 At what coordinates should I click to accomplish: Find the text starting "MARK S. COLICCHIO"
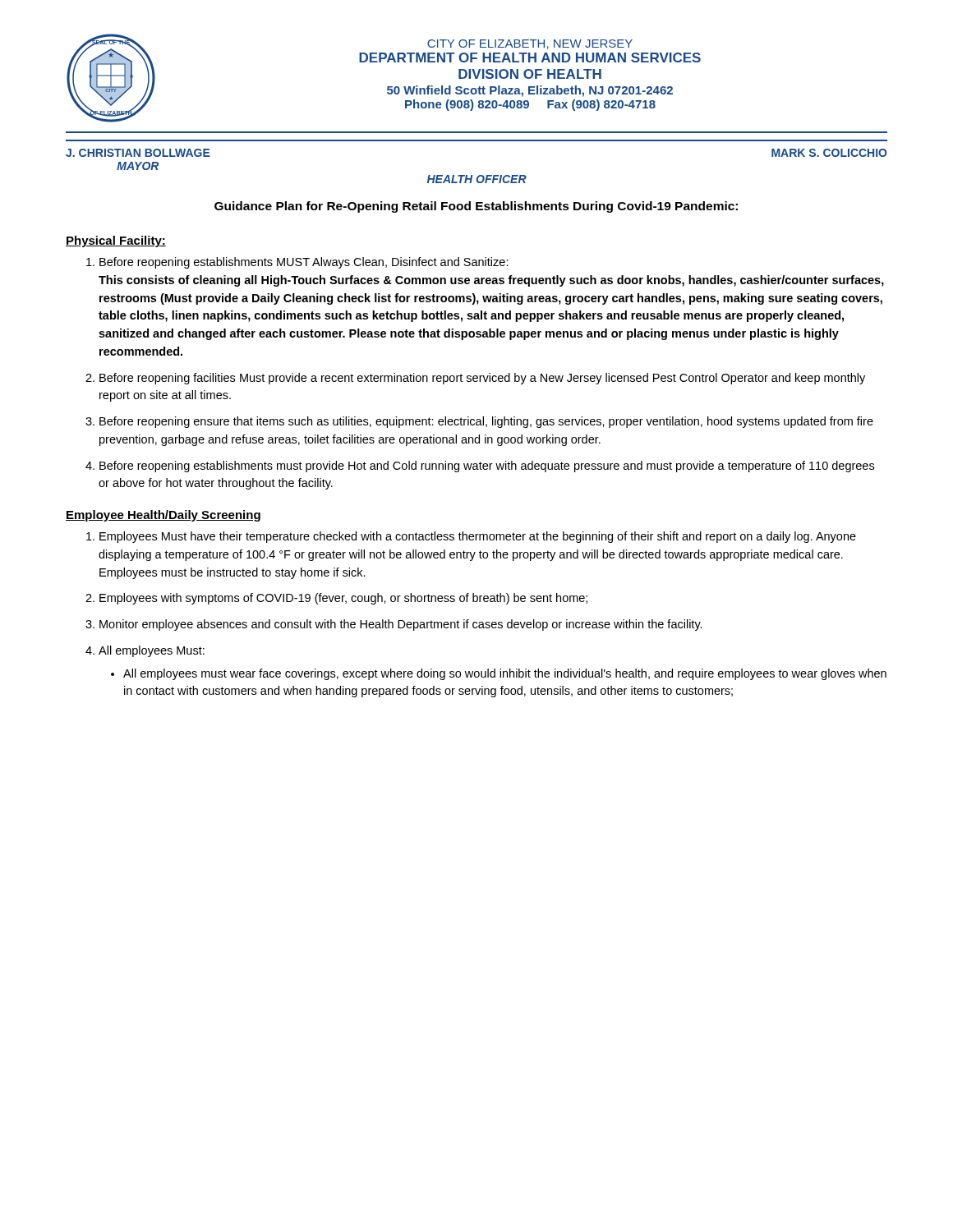[x=829, y=153]
